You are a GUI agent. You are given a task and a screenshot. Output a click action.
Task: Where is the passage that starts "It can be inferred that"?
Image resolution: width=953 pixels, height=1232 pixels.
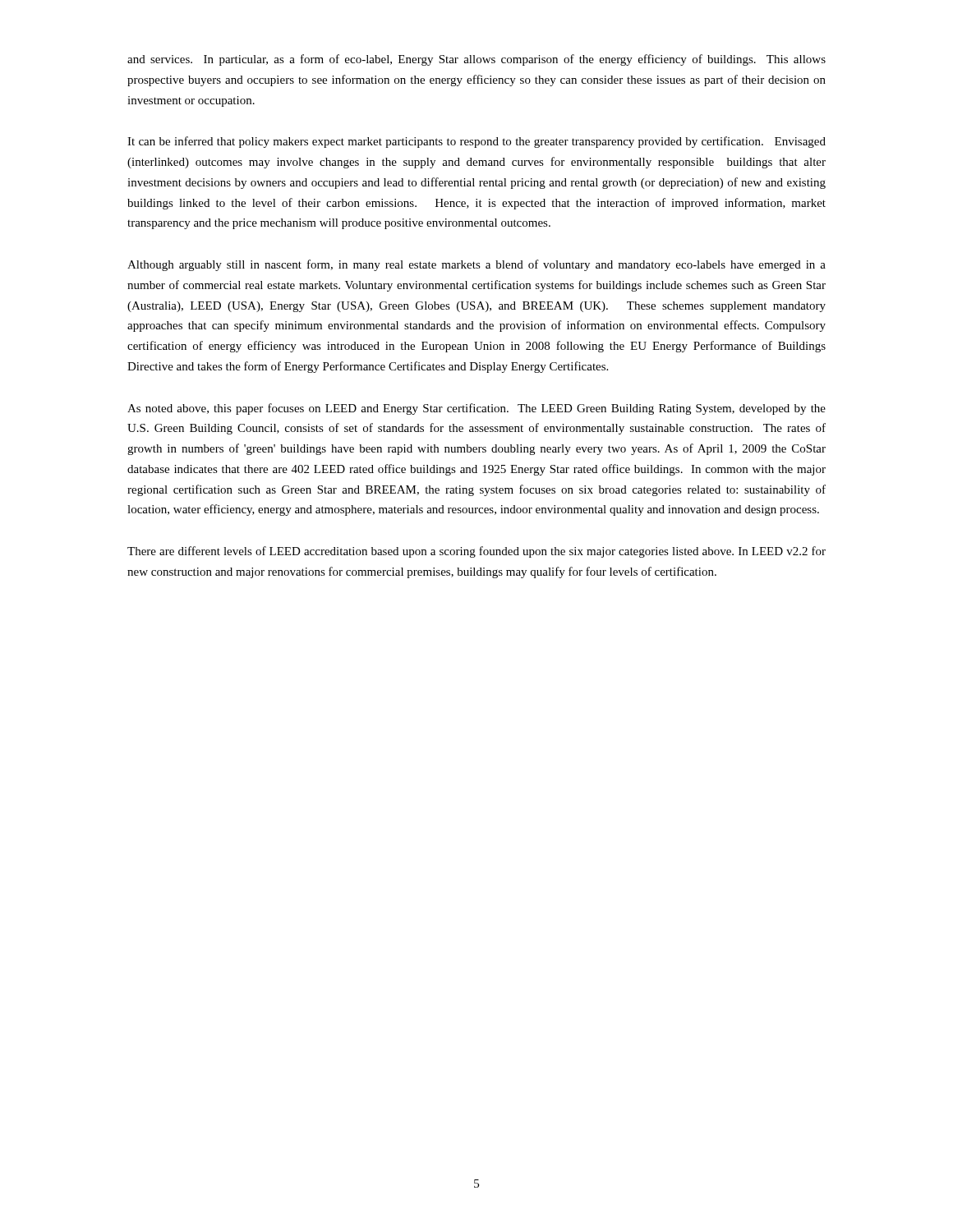(476, 182)
